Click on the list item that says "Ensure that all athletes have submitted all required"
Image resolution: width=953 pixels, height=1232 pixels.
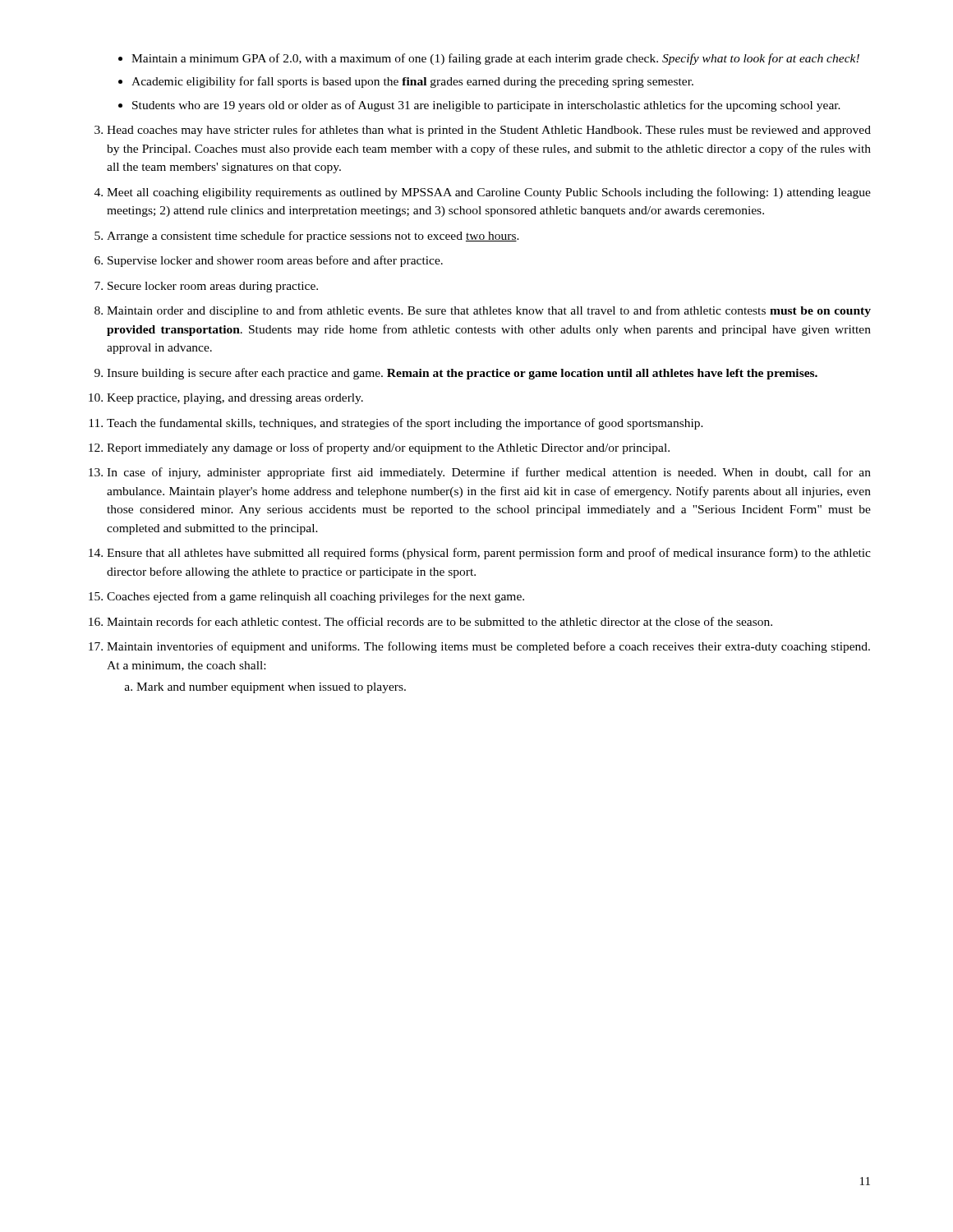489,562
